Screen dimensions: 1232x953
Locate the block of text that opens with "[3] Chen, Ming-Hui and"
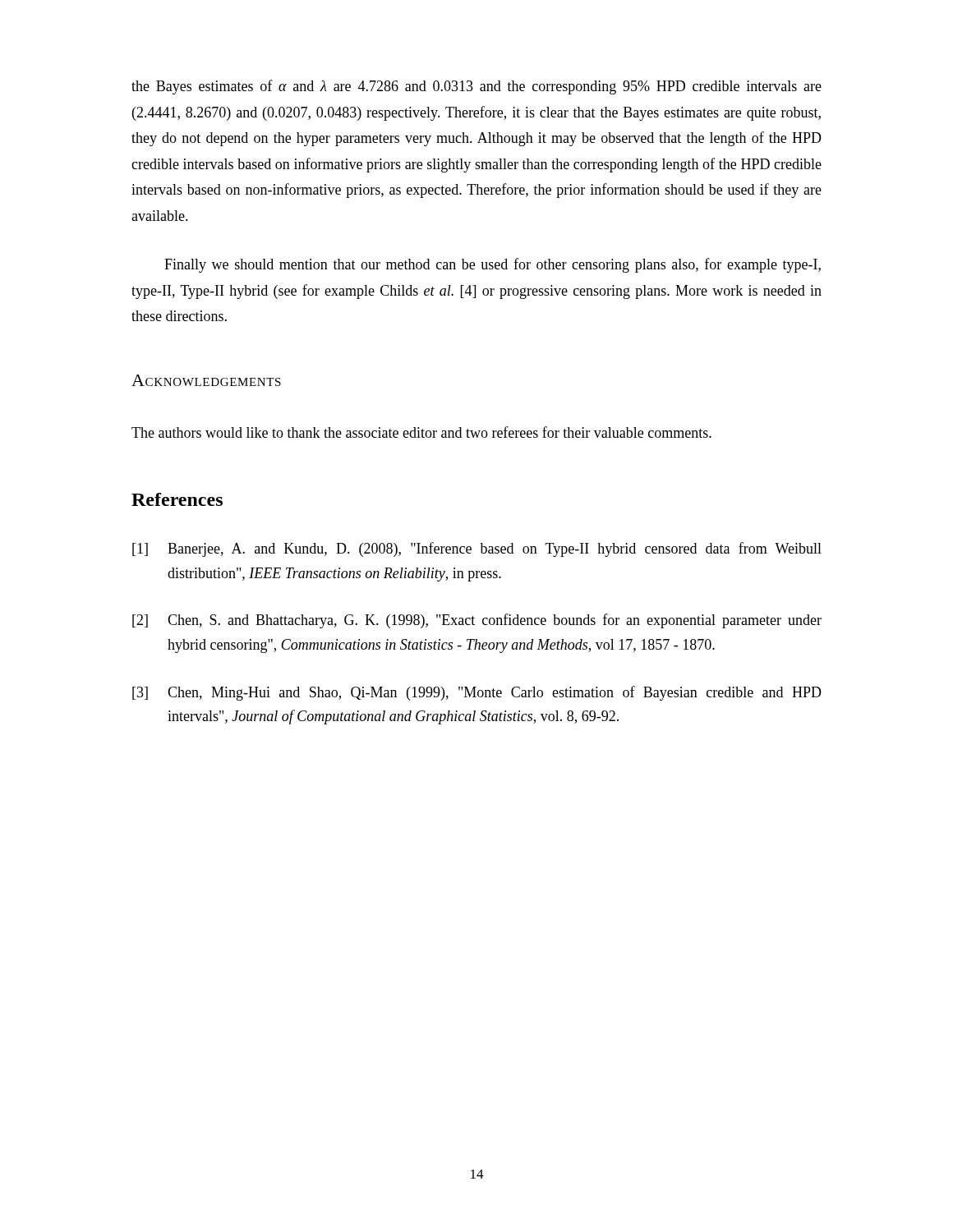click(476, 705)
